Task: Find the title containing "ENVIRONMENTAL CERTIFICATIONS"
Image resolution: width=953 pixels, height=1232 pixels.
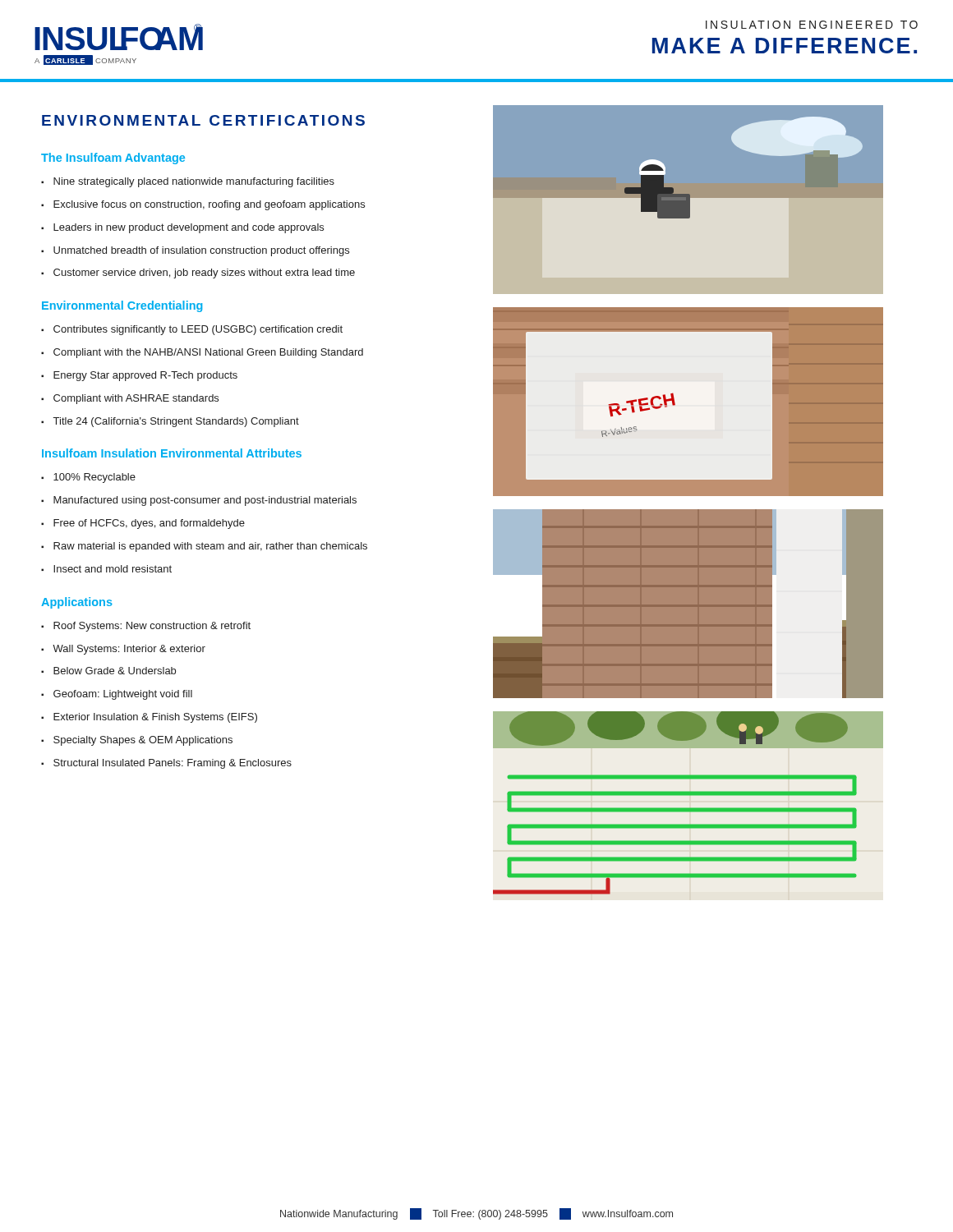Action: pyautogui.click(x=204, y=120)
